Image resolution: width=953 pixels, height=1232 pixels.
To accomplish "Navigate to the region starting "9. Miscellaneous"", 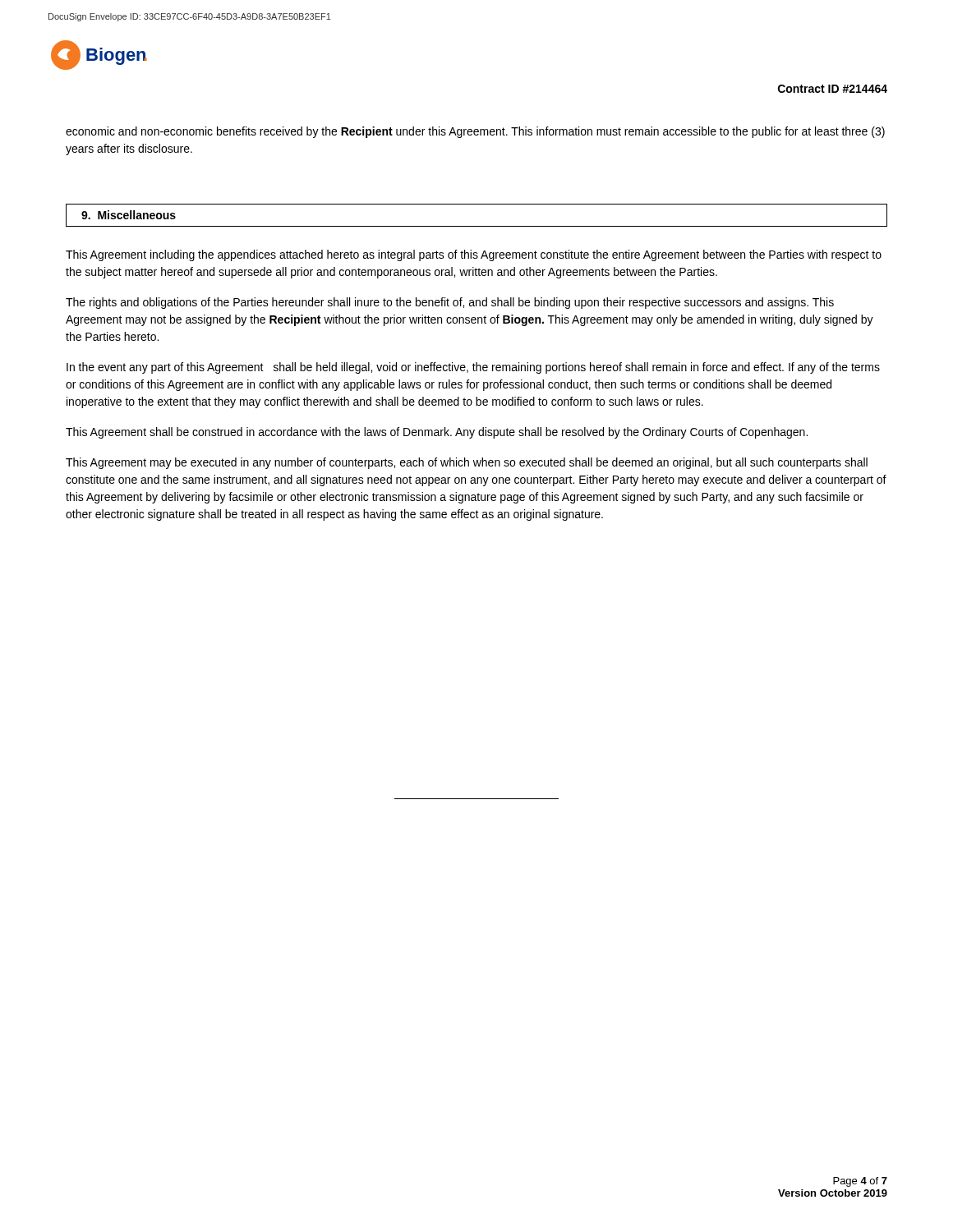I will click(476, 215).
